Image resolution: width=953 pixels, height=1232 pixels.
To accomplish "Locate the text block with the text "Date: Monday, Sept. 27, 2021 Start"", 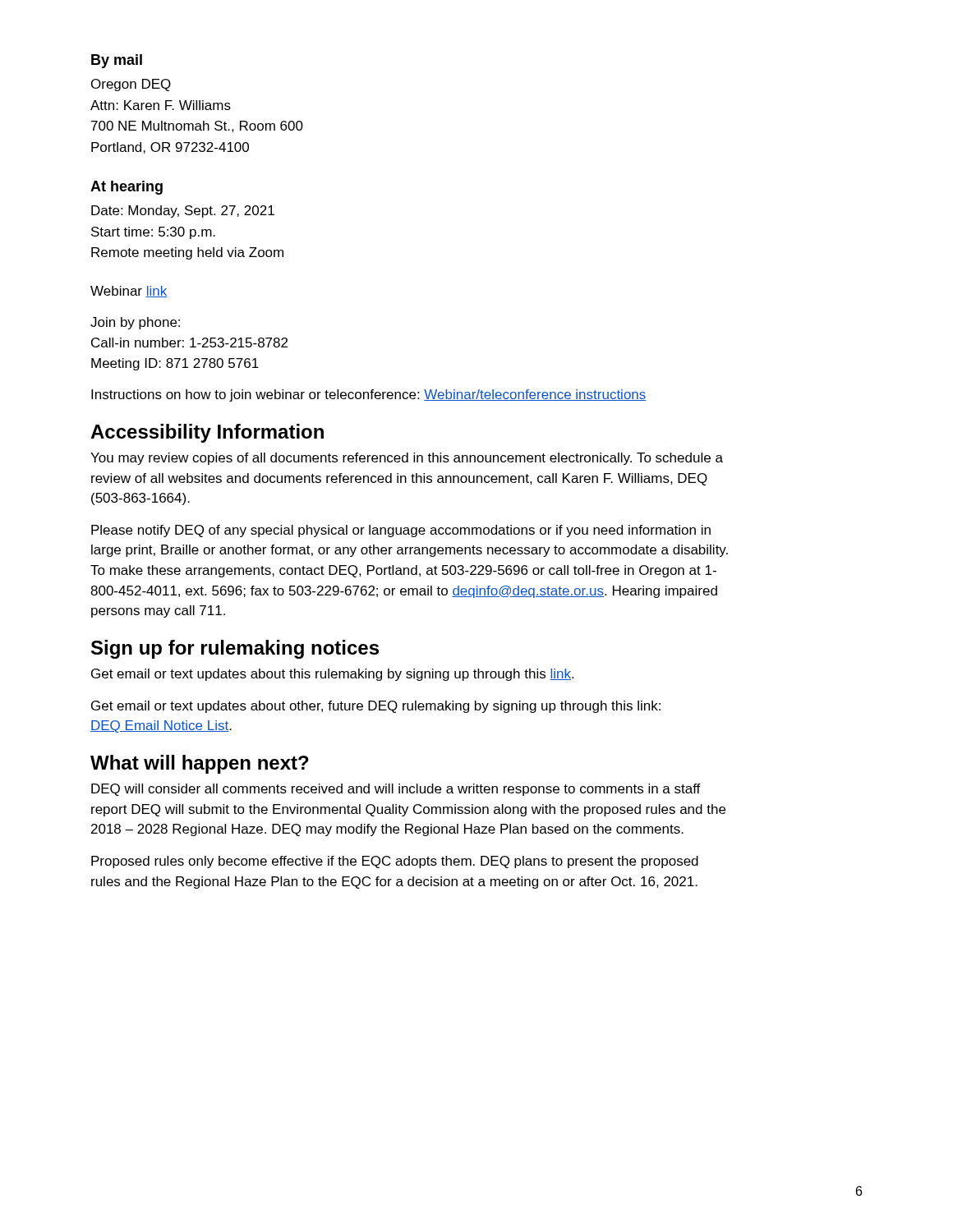I will (x=187, y=232).
